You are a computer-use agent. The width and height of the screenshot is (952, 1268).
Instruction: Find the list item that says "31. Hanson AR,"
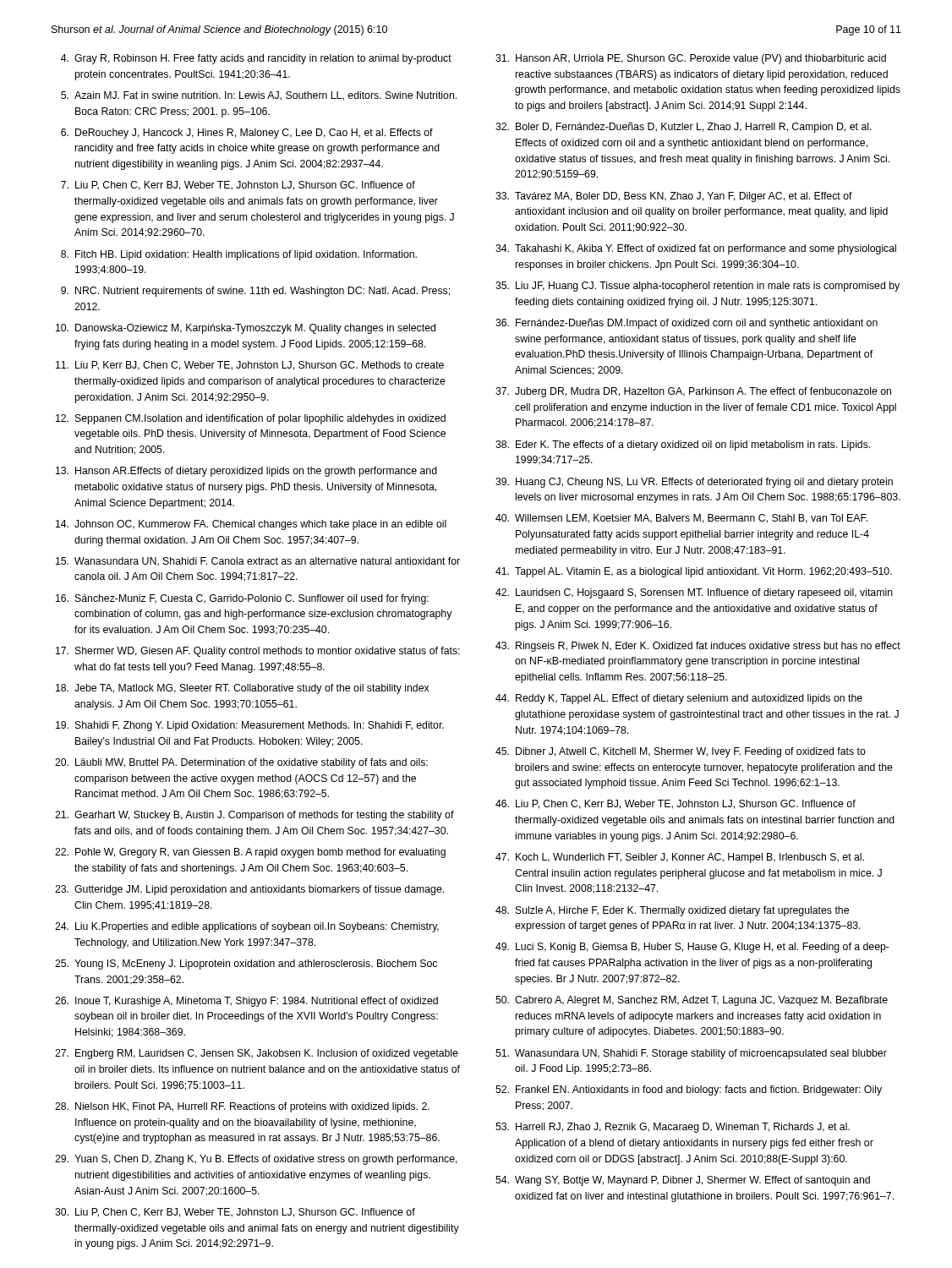coord(696,82)
